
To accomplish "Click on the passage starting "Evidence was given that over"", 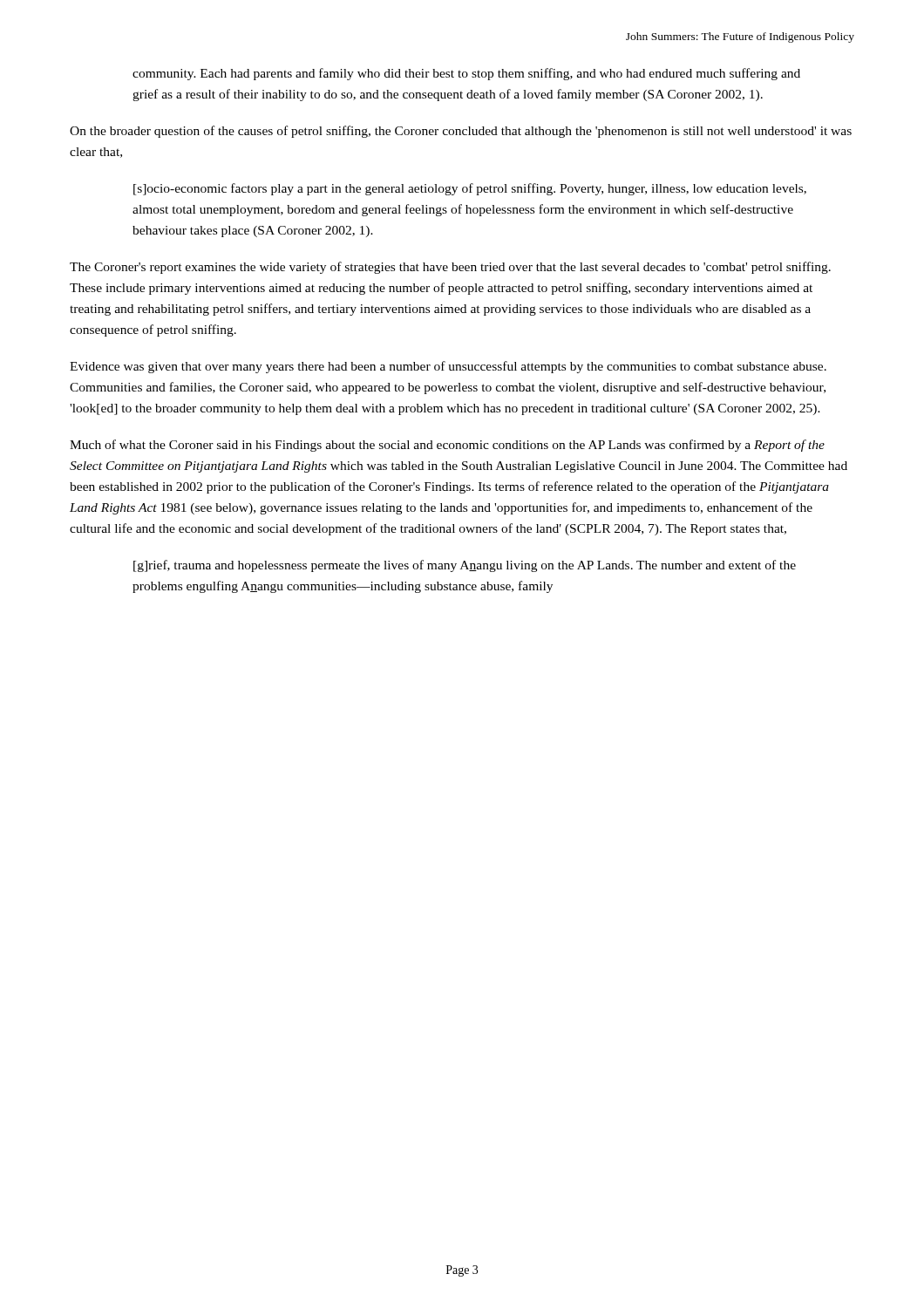I will [448, 387].
